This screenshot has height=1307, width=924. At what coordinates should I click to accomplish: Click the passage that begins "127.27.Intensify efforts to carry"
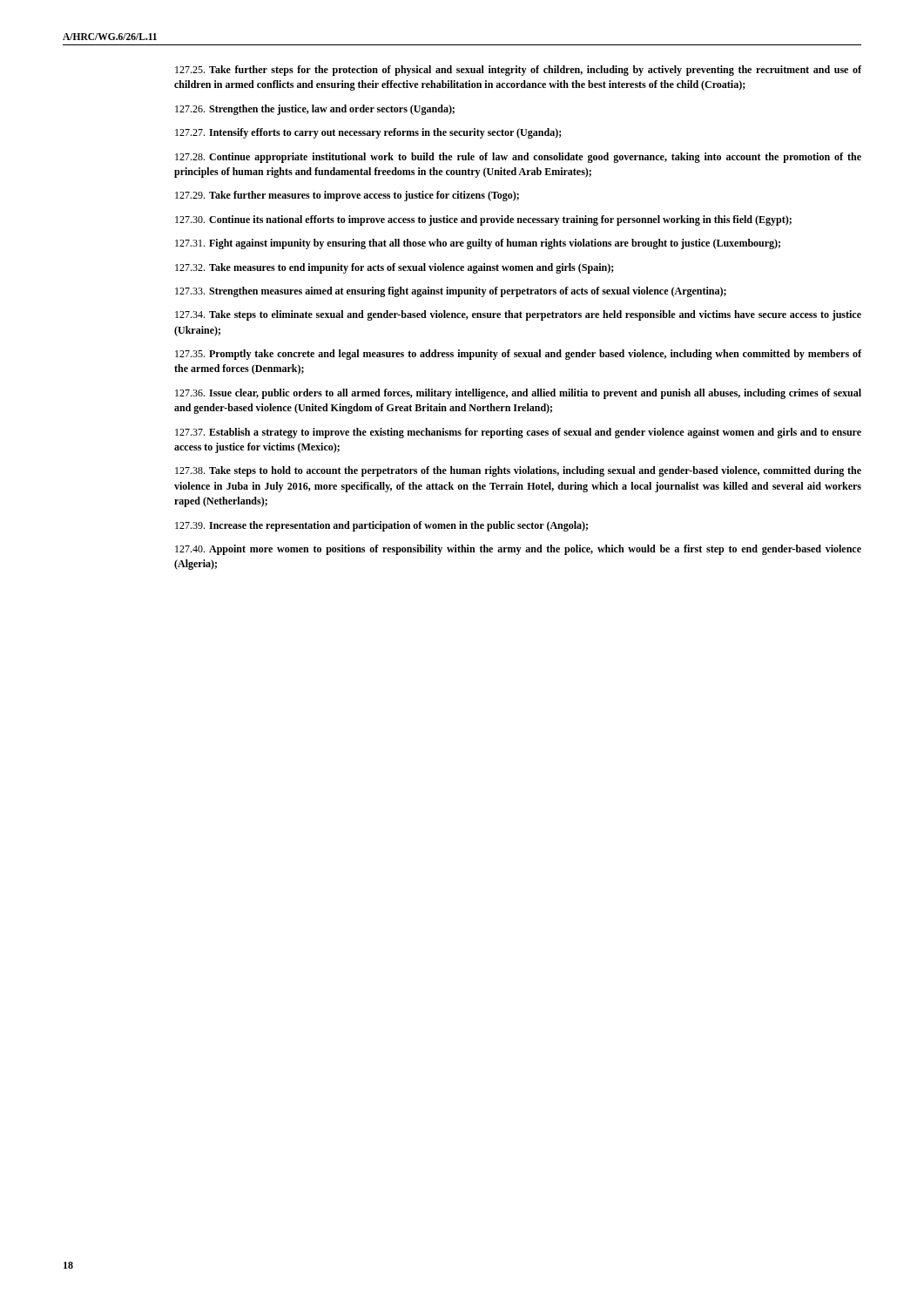tap(368, 133)
